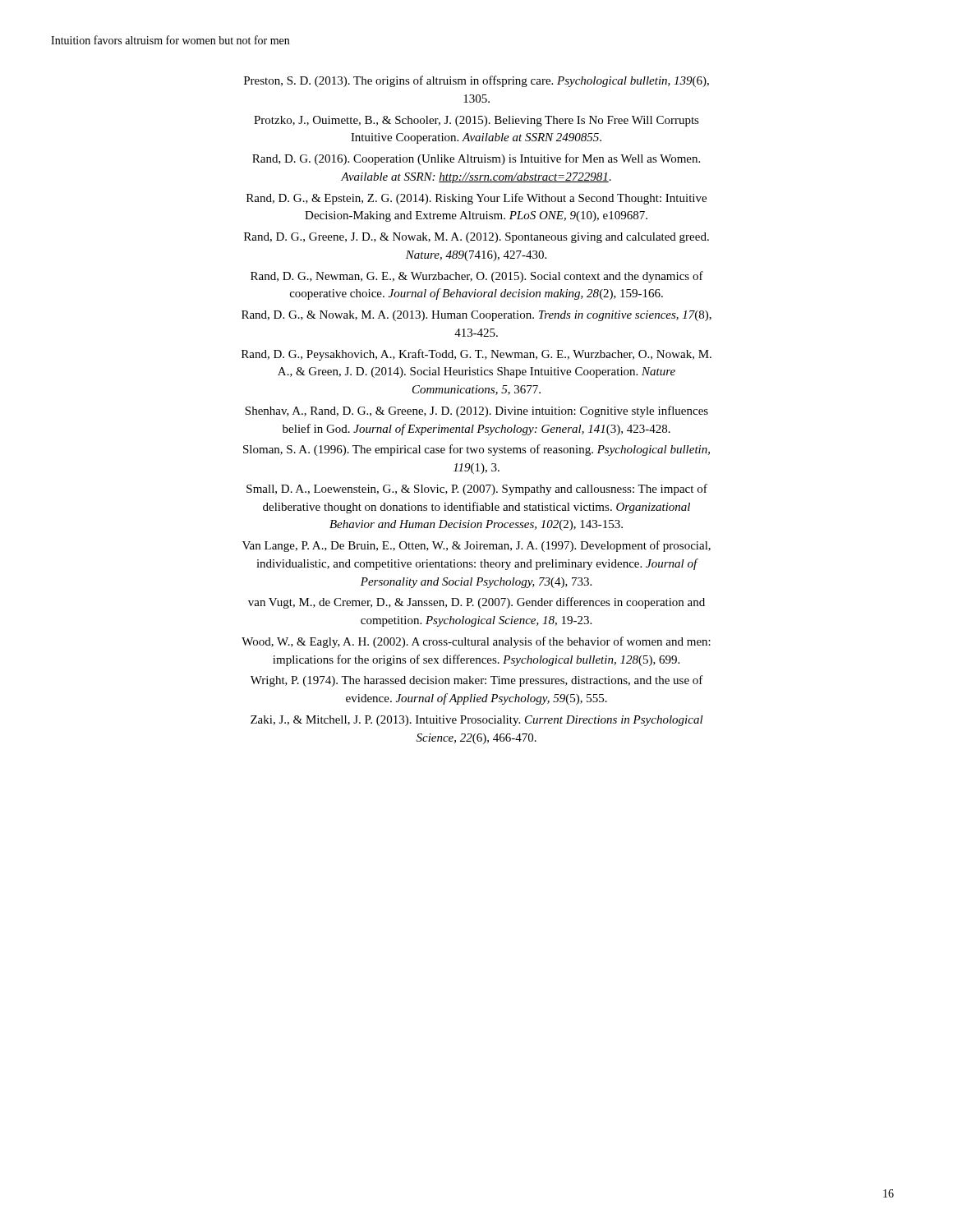Locate the block of text that opens with "van Vugt, M., de Cremer, D., & Janssen,"
Screen dimensions: 1232x953
point(476,611)
